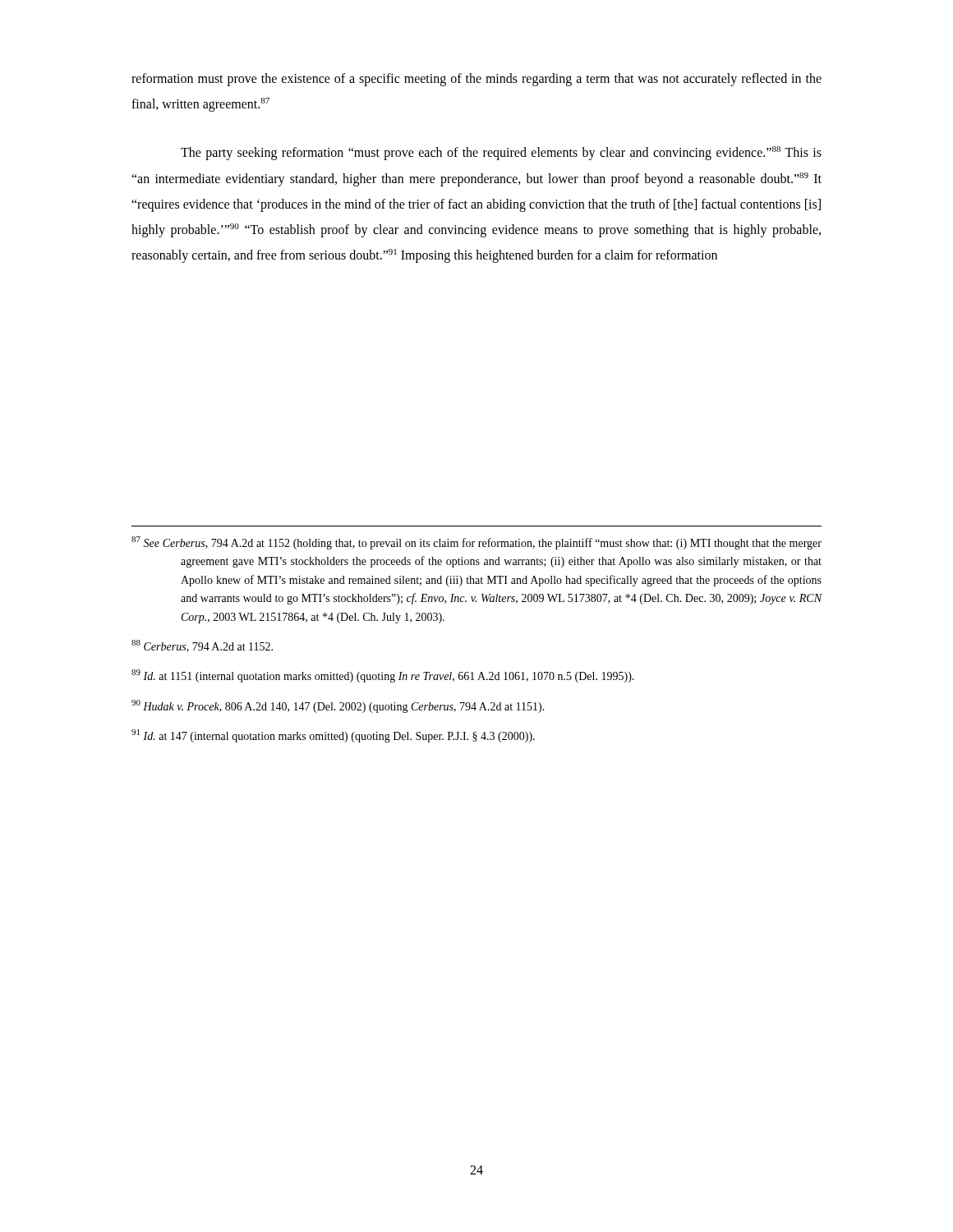This screenshot has height=1232, width=953.
Task: Select the text block starting "89 Id. at 1151 (internal quotation marks"
Action: 383,675
